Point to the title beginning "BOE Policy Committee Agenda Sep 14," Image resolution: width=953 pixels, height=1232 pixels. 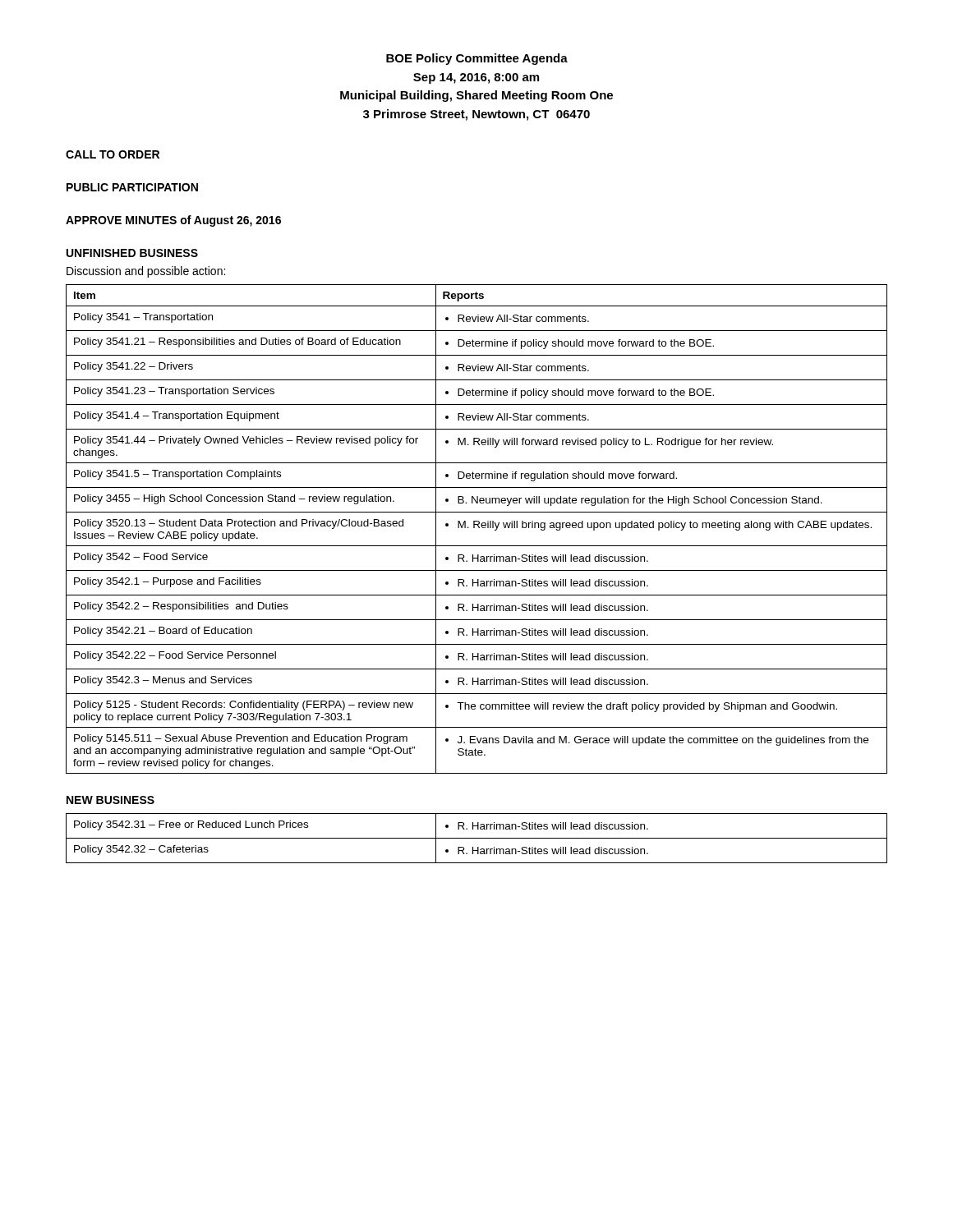(476, 86)
